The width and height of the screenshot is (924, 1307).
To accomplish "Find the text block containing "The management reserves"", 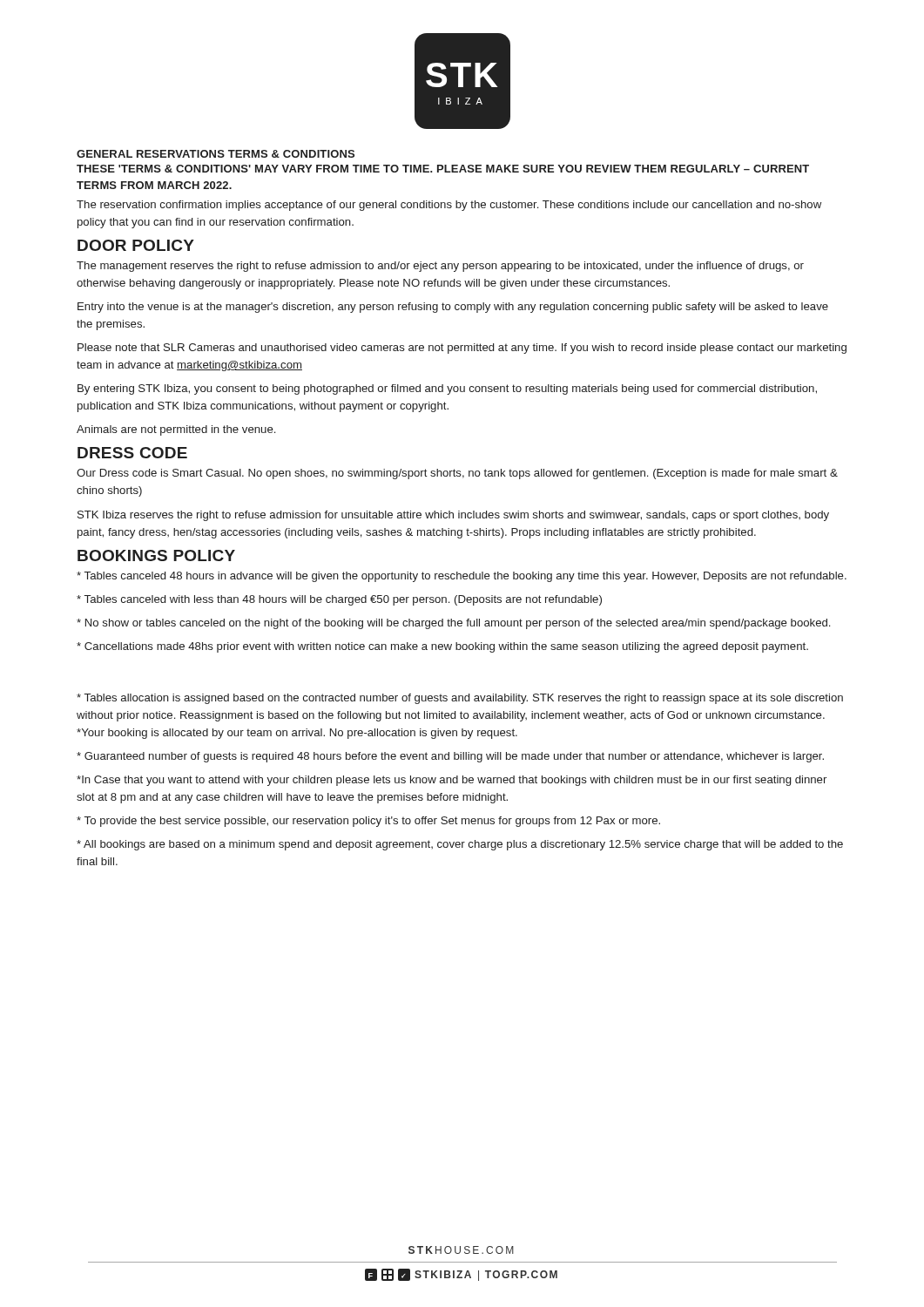I will tap(440, 274).
